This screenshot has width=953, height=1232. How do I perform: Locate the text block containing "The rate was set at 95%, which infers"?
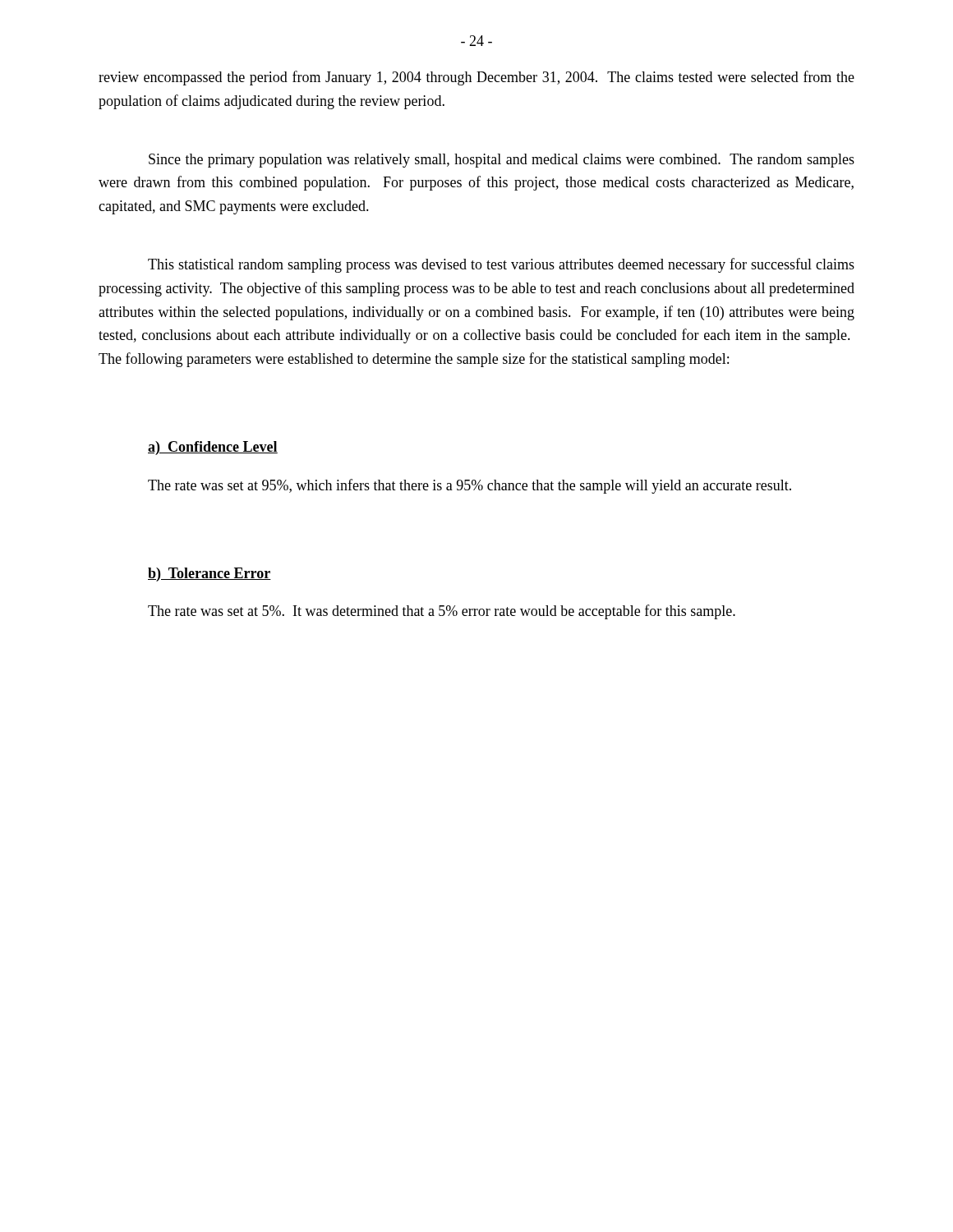click(470, 485)
